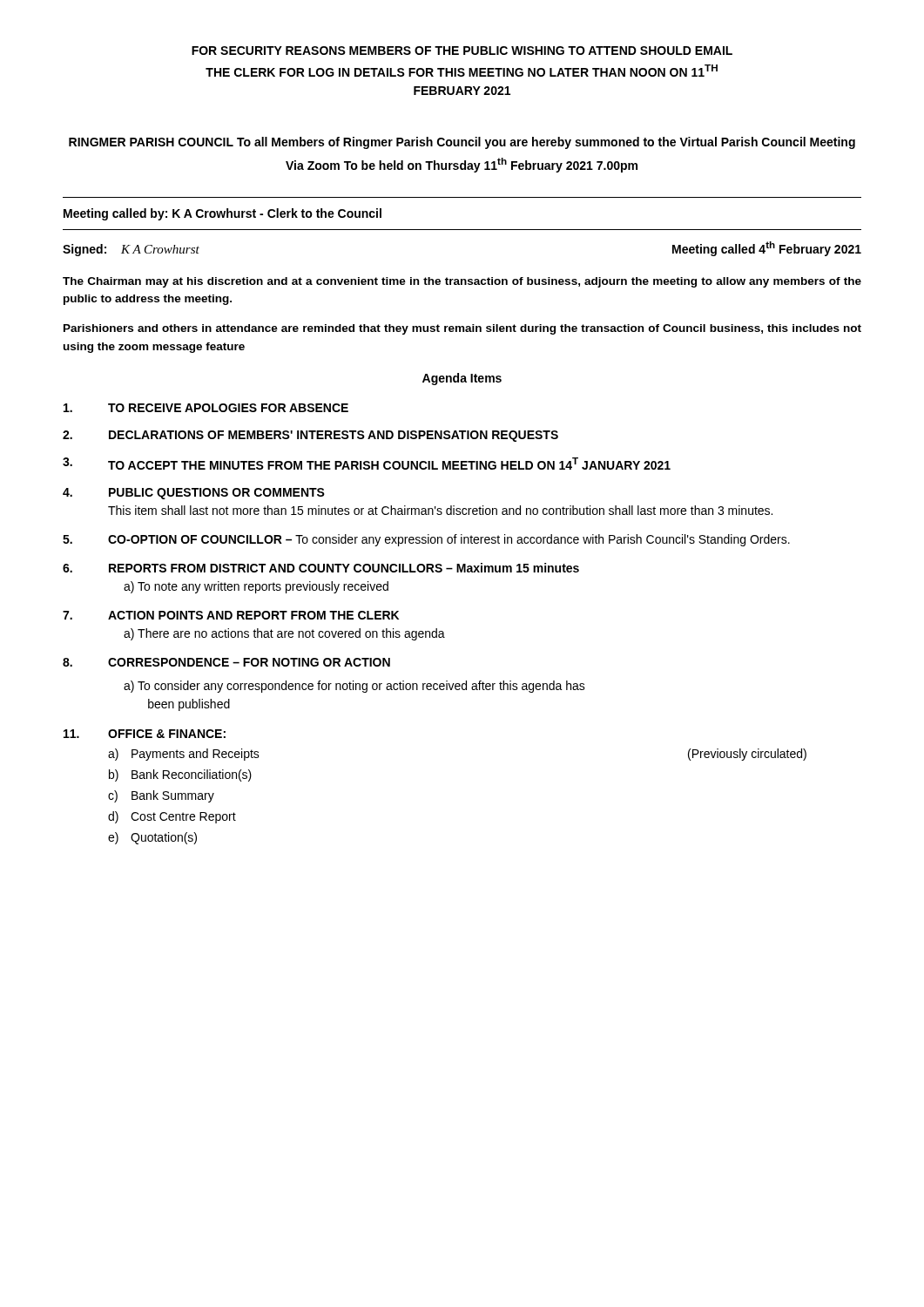Screen dimensions: 1307x924
Task: Click on the title that says "FOR SECURITY REASONS MEMBERS OF THE"
Action: (x=462, y=70)
